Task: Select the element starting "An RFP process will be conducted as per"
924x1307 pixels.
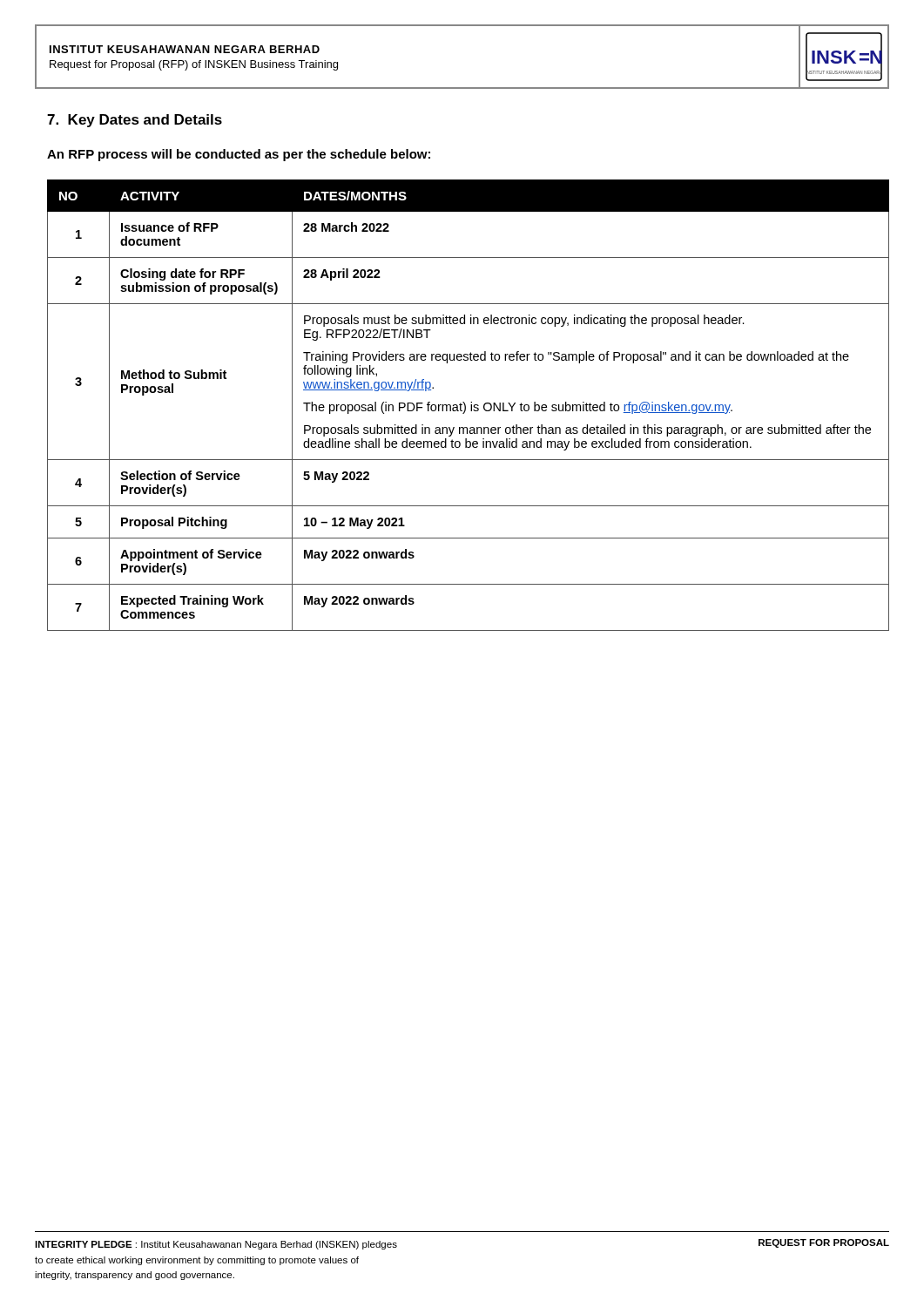Action: coord(239,154)
